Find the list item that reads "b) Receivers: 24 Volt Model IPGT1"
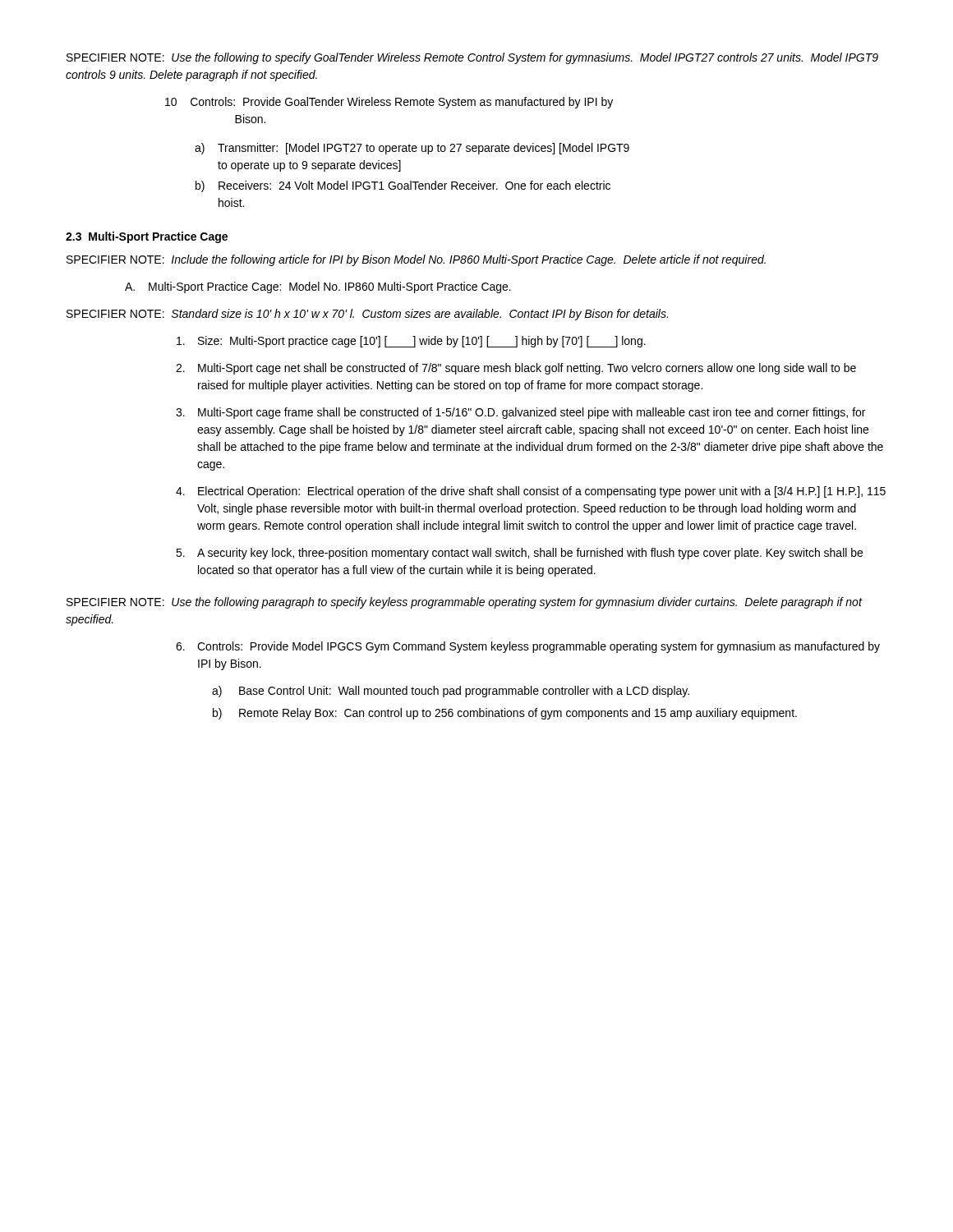 tap(414, 193)
